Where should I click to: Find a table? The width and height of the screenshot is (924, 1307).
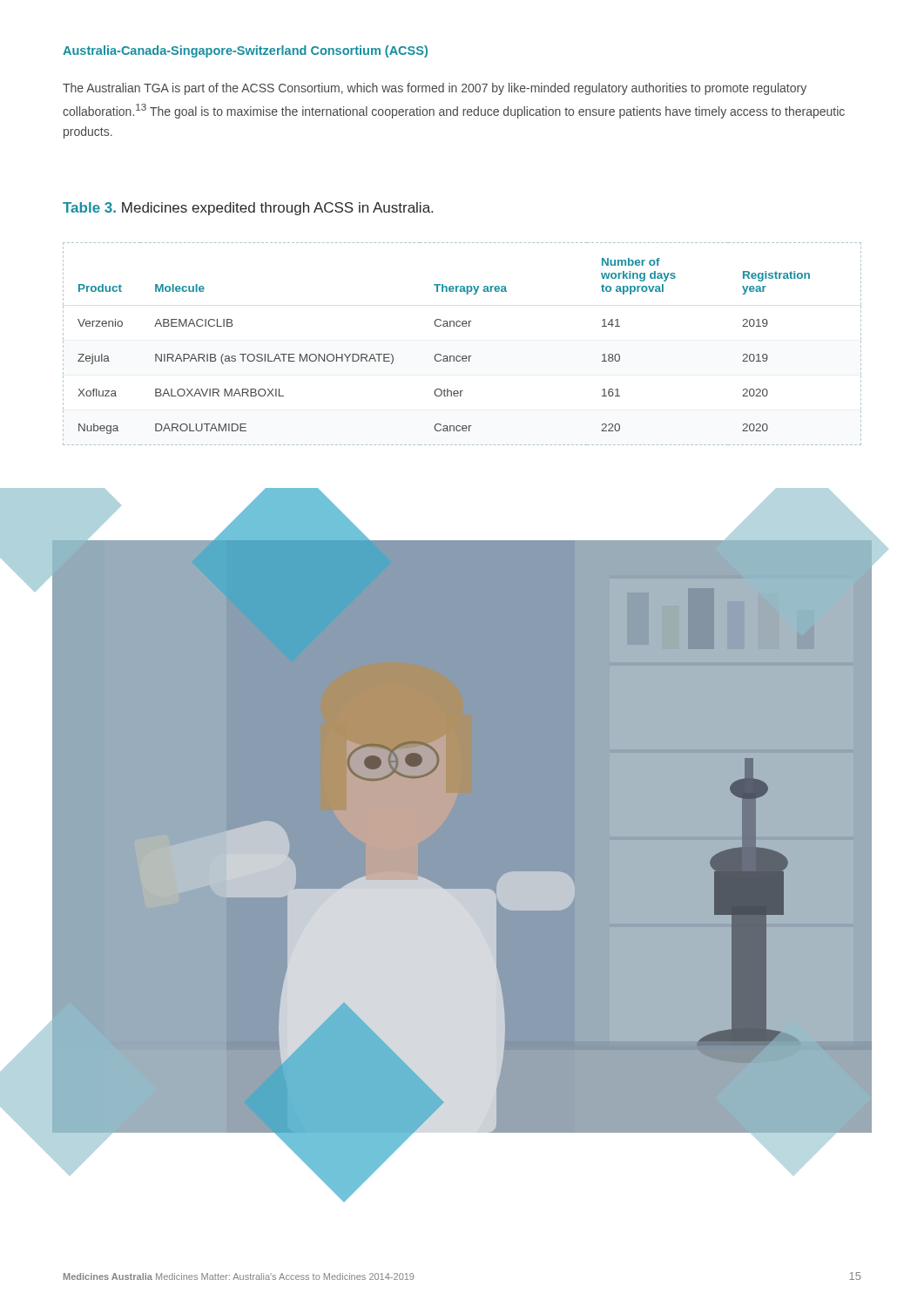(462, 344)
